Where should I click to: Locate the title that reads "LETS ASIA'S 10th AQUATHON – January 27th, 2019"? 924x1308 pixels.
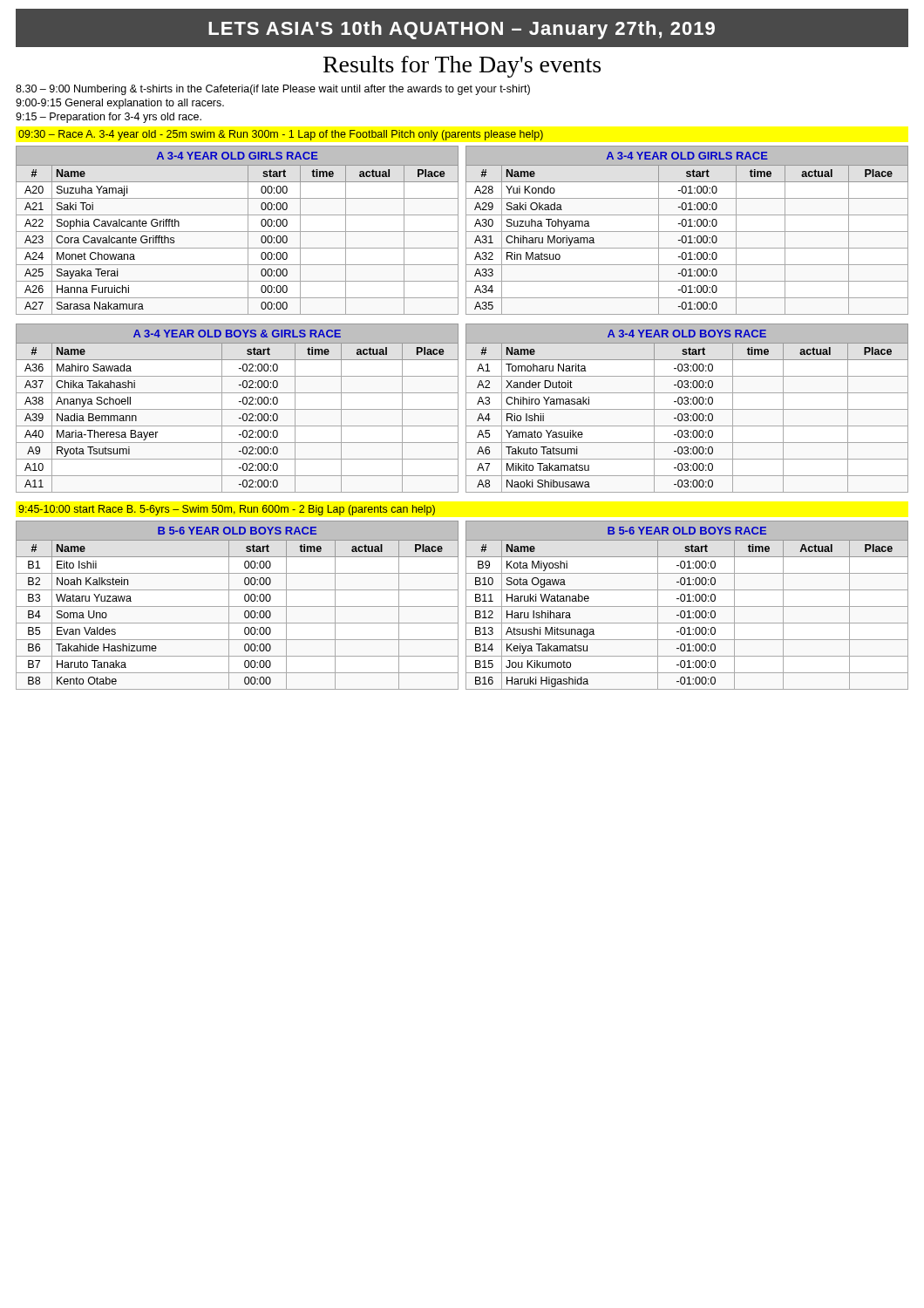point(462,28)
